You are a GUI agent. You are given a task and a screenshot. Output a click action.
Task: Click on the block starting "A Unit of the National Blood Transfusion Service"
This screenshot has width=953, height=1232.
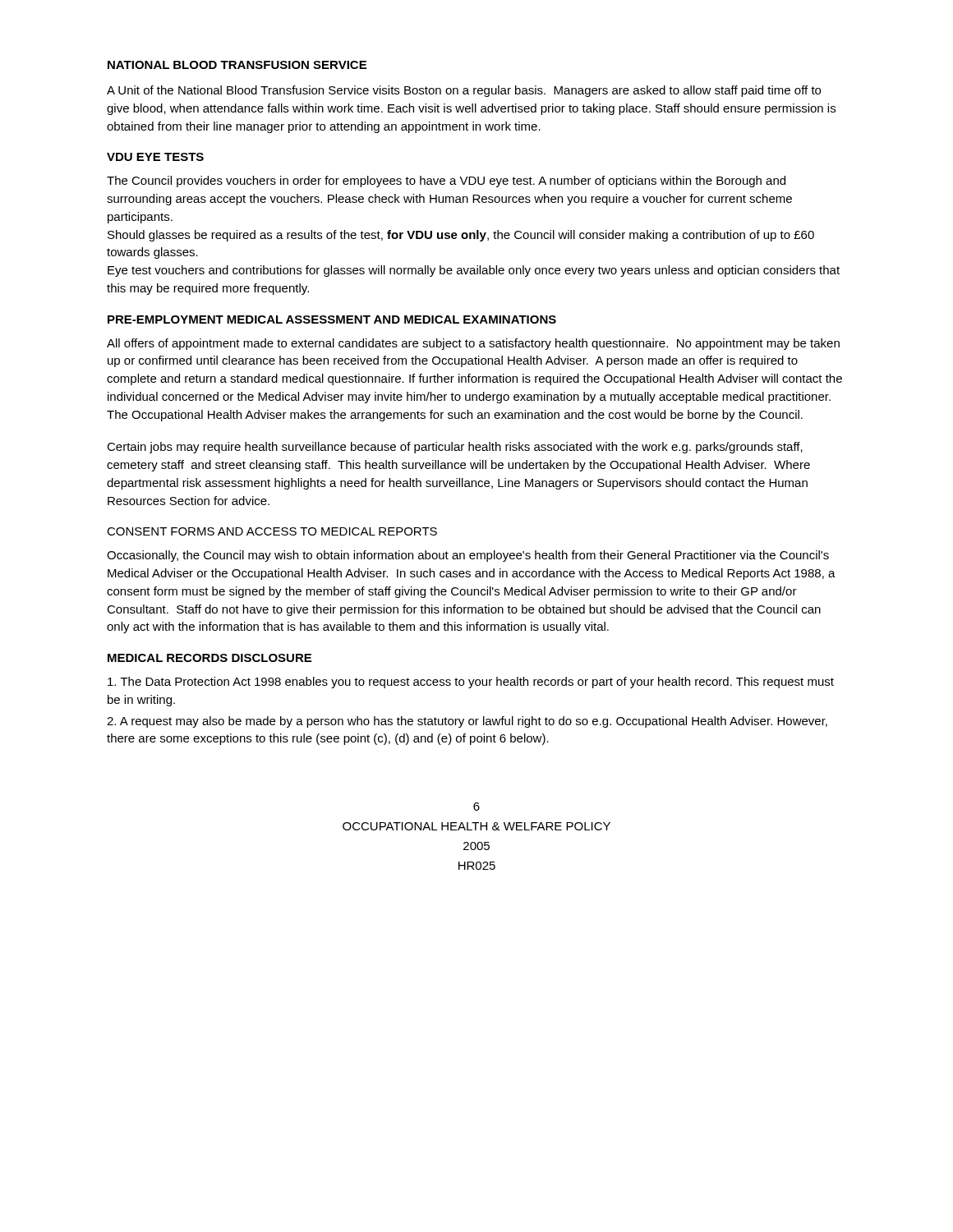click(471, 108)
